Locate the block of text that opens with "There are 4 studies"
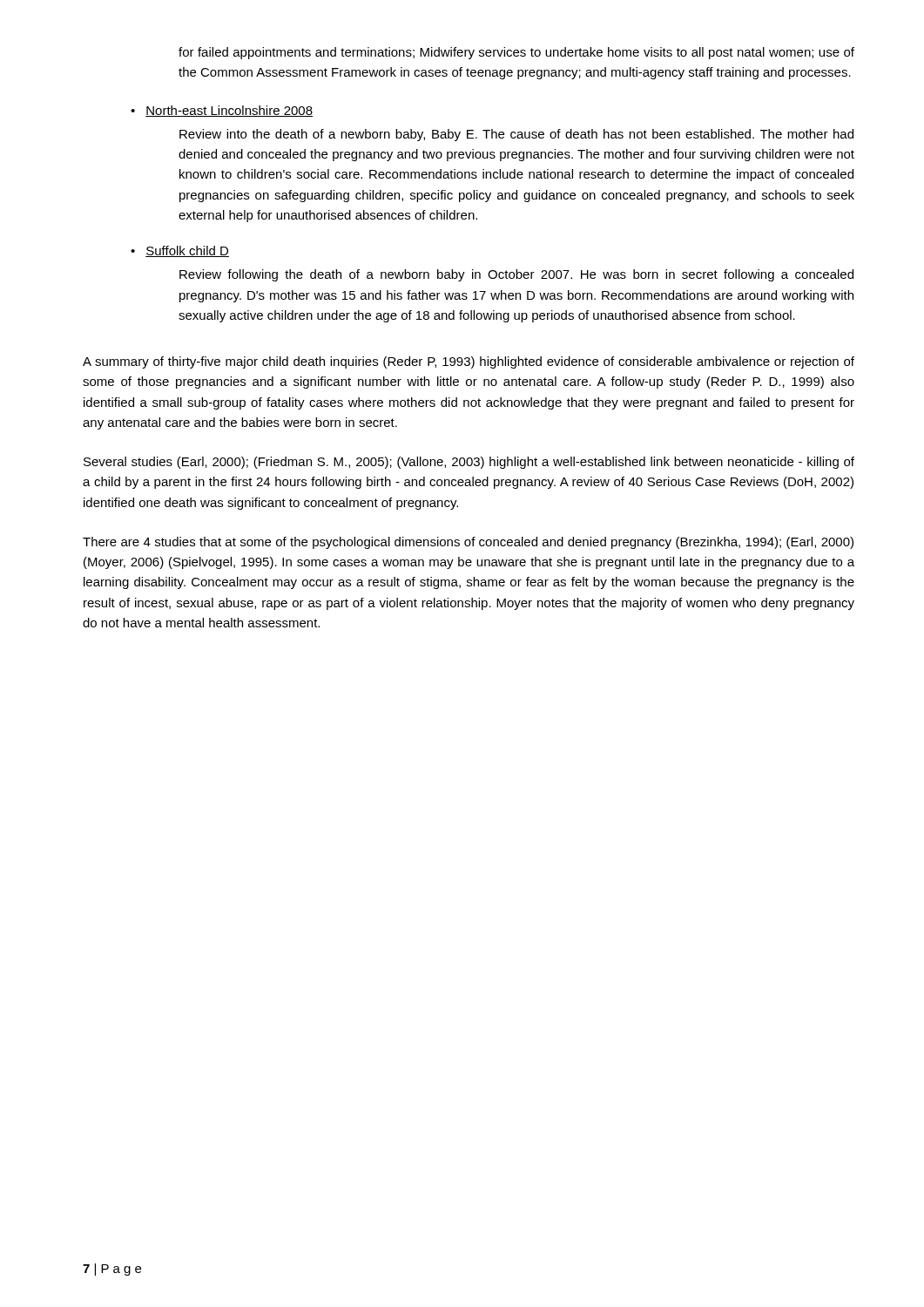This screenshot has height=1307, width=924. coord(469,582)
